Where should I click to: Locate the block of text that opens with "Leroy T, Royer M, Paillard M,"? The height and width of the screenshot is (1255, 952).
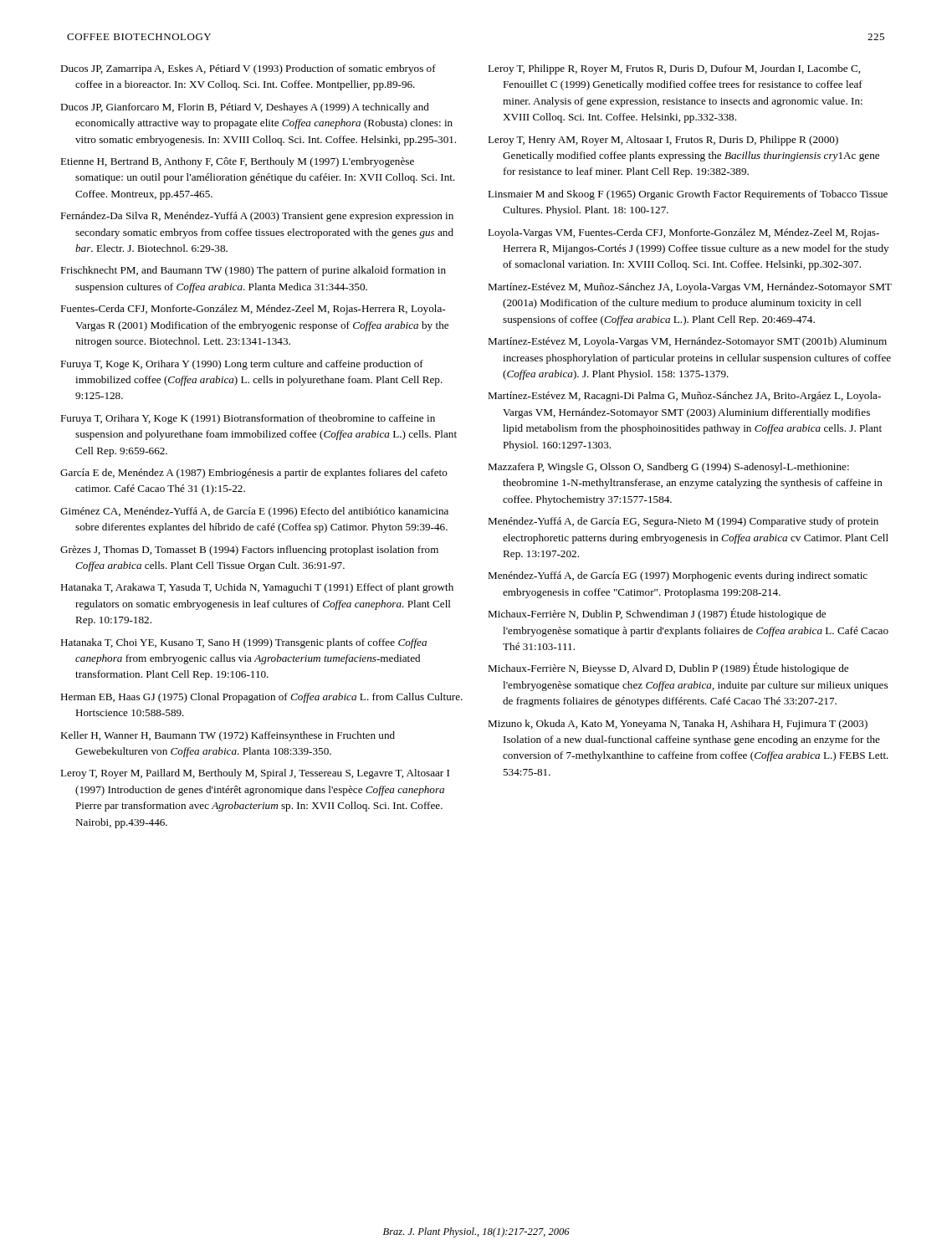point(255,797)
